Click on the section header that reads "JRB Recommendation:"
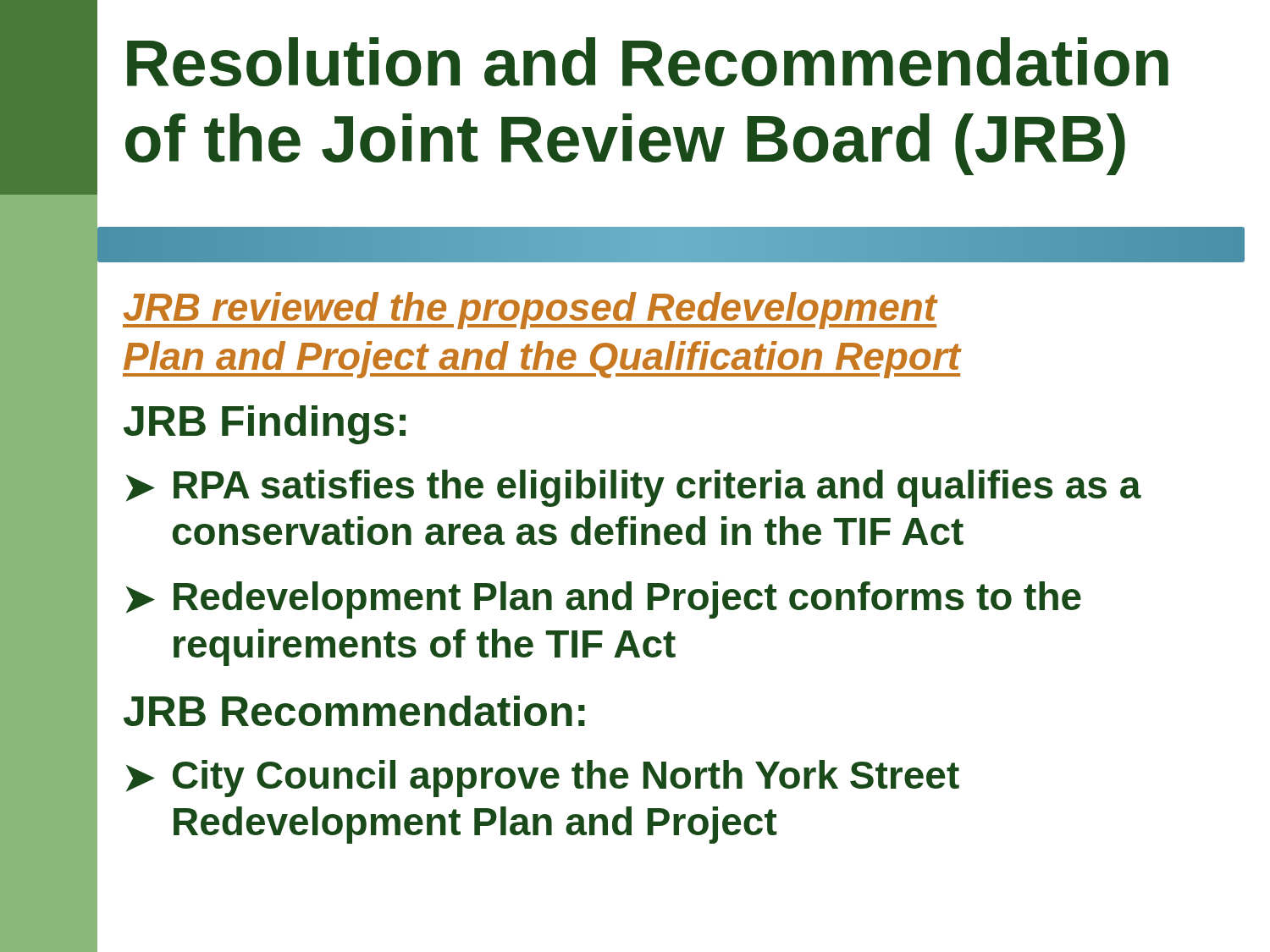Screen dimensions: 952x1270 click(x=356, y=711)
